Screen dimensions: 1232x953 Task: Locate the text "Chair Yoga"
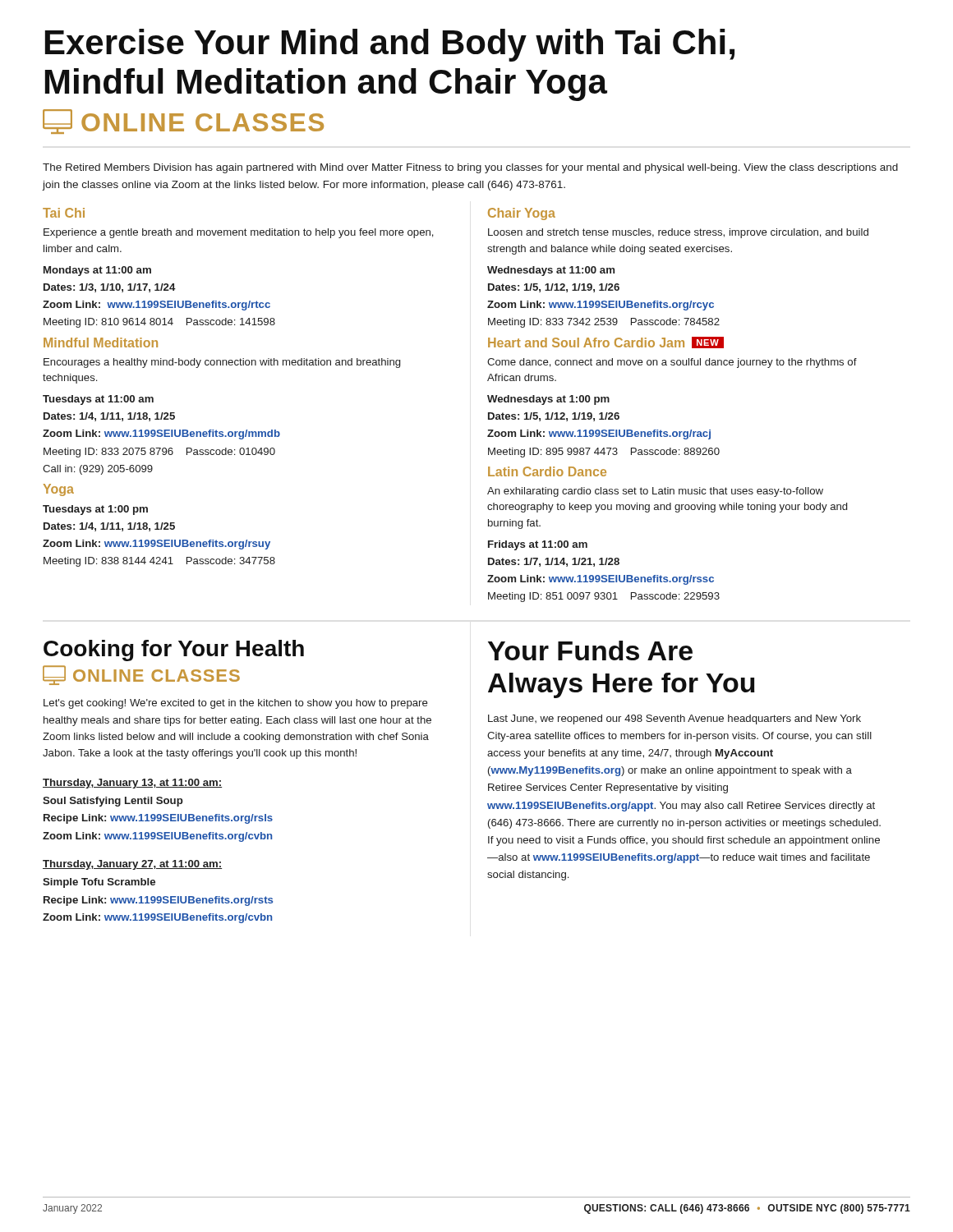point(522,214)
